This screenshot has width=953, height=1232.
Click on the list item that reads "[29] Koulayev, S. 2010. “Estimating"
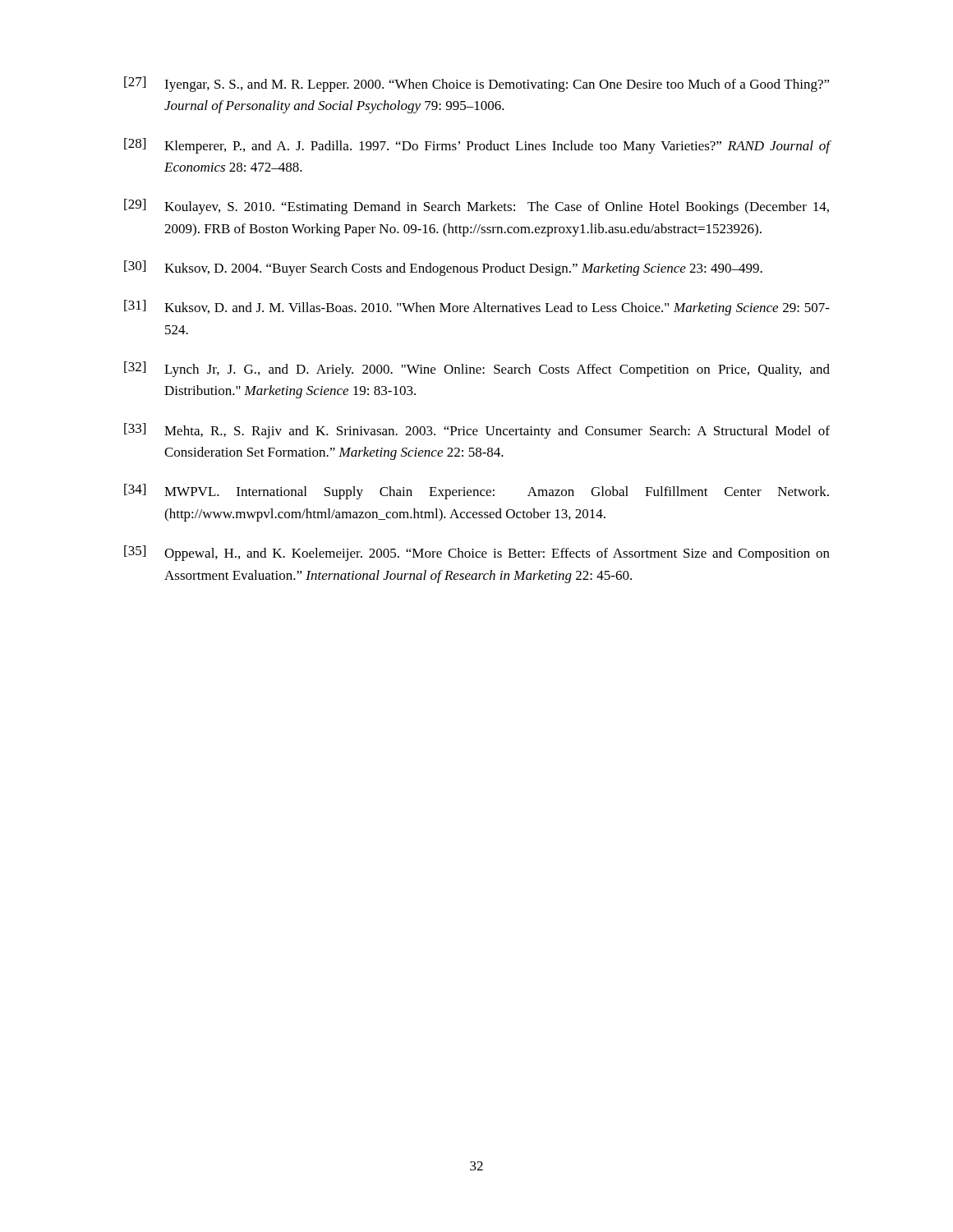click(x=476, y=218)
